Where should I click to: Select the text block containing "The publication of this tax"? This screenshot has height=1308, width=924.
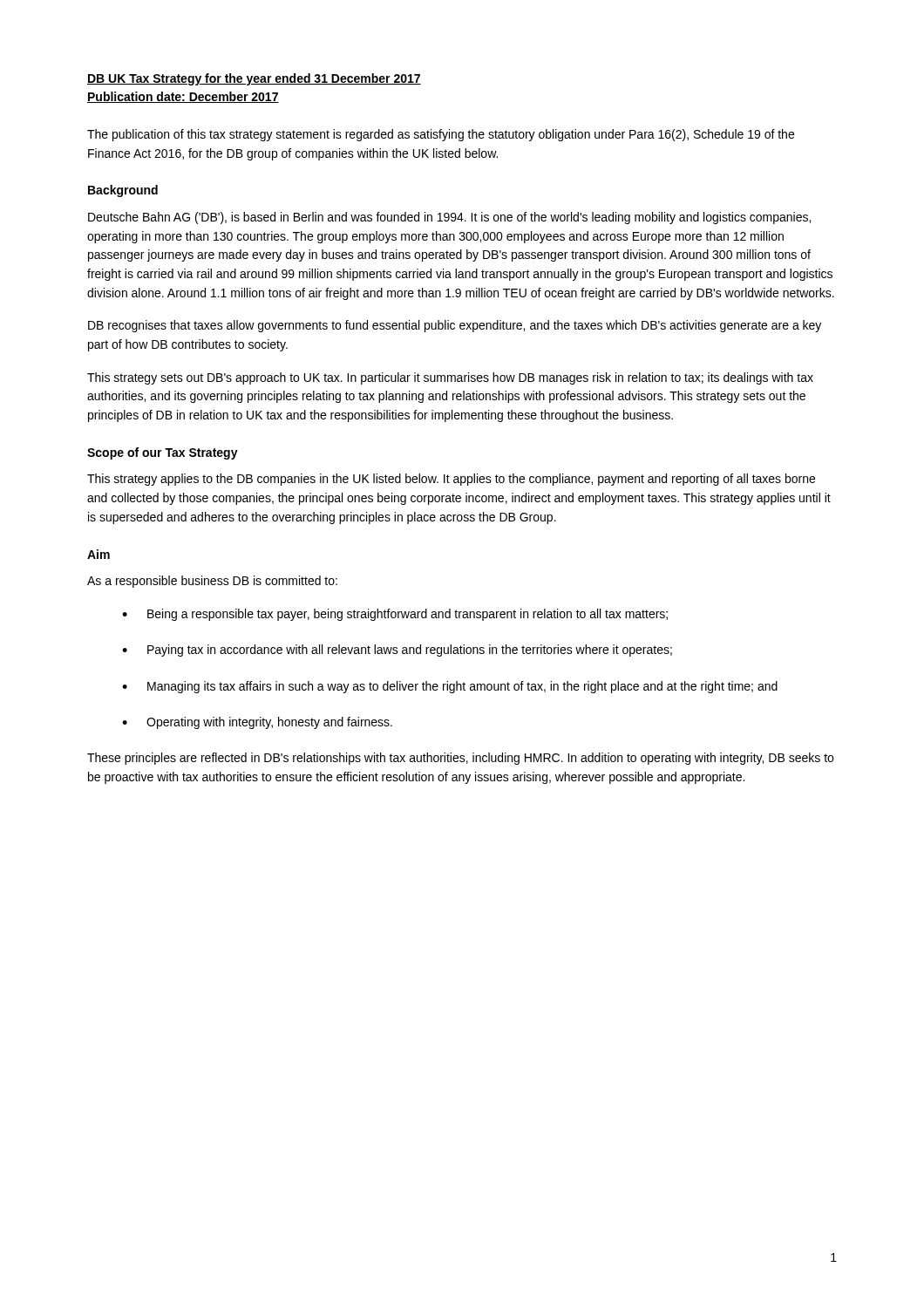(441, 144)
